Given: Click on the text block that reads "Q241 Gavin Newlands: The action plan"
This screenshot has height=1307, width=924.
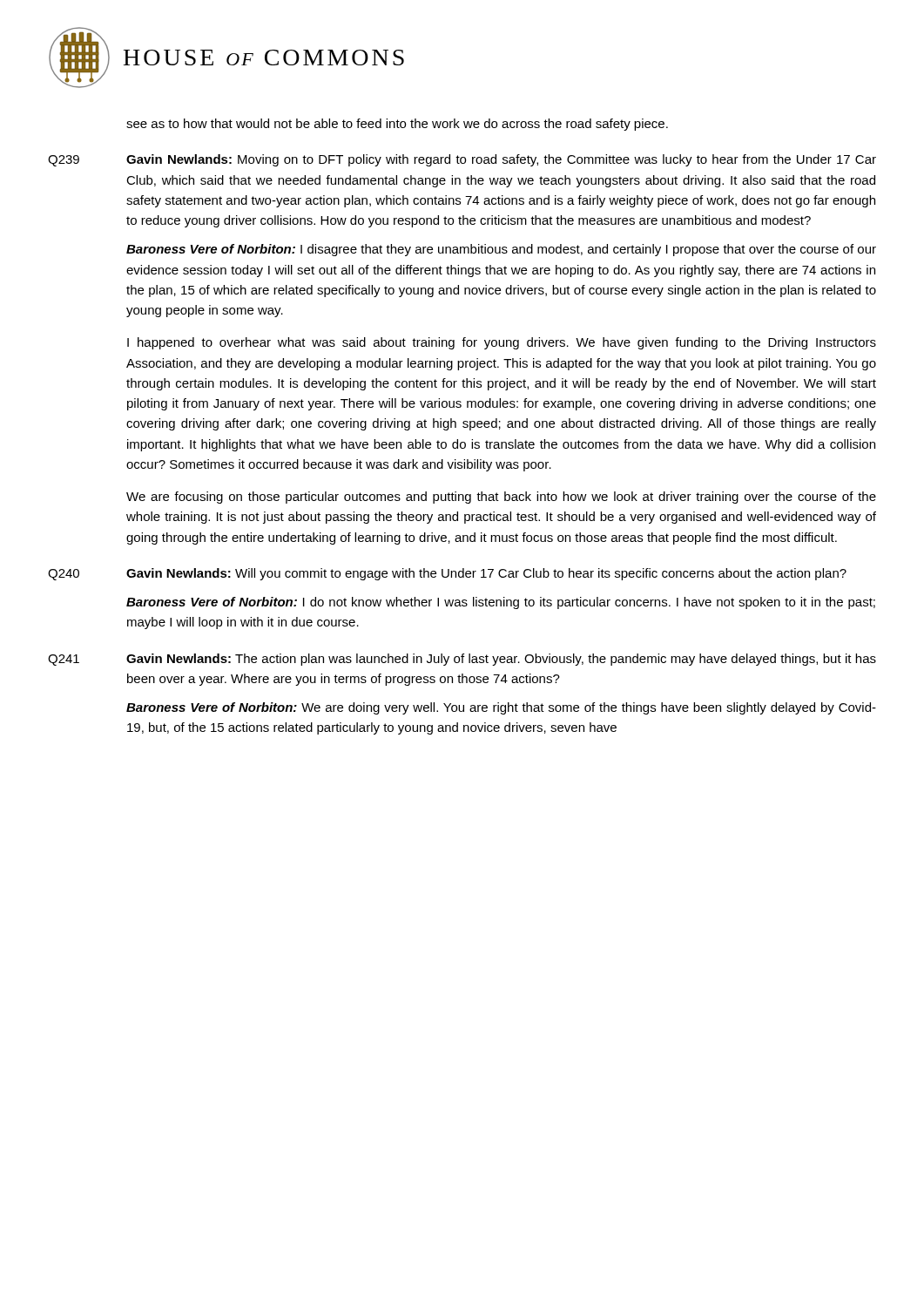Looking at the screenshot, I should coord(462,693).
